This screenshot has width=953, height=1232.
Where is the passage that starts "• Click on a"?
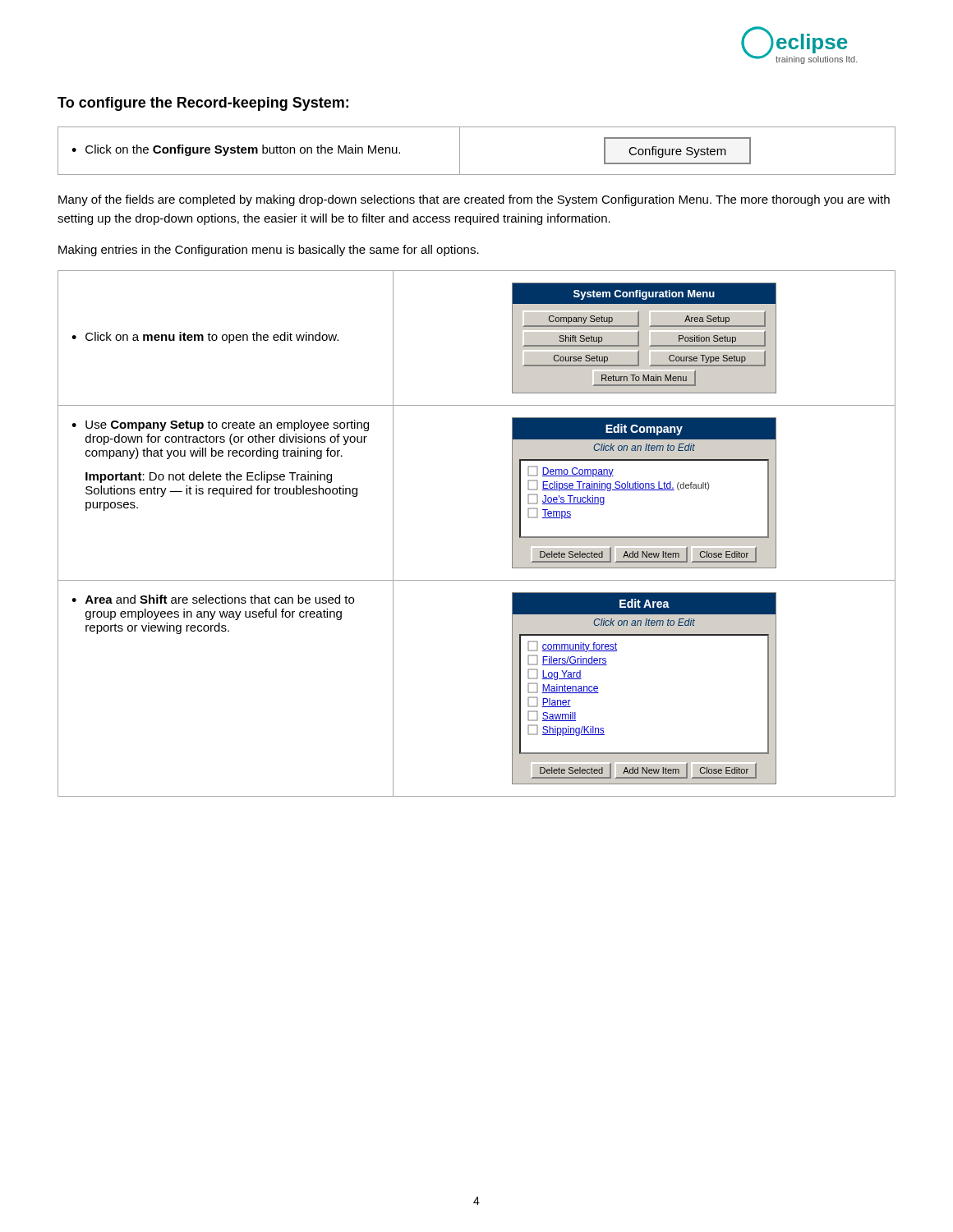(x=206, y=338)
